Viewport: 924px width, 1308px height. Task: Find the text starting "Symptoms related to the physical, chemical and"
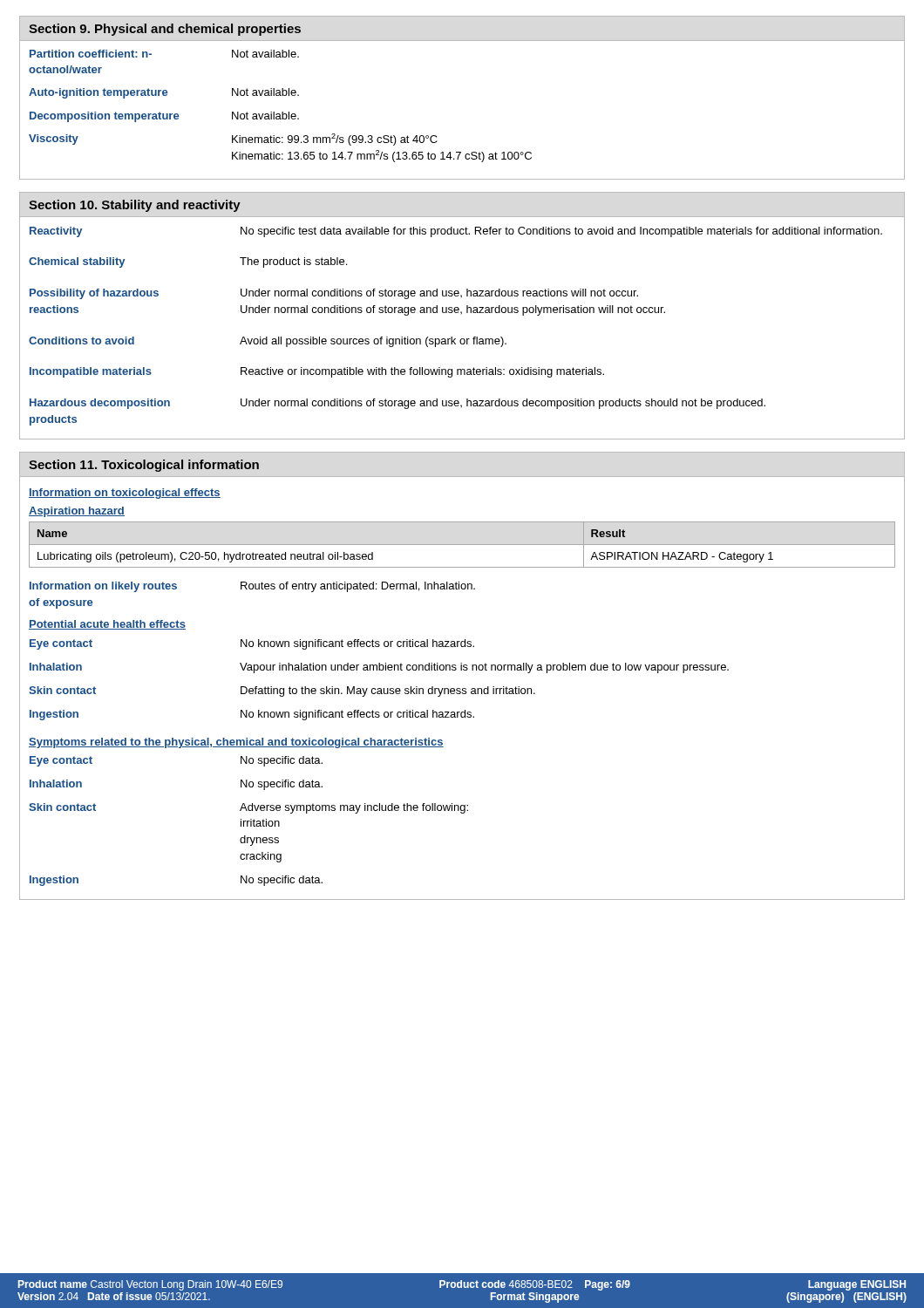[x=236, y=742]
